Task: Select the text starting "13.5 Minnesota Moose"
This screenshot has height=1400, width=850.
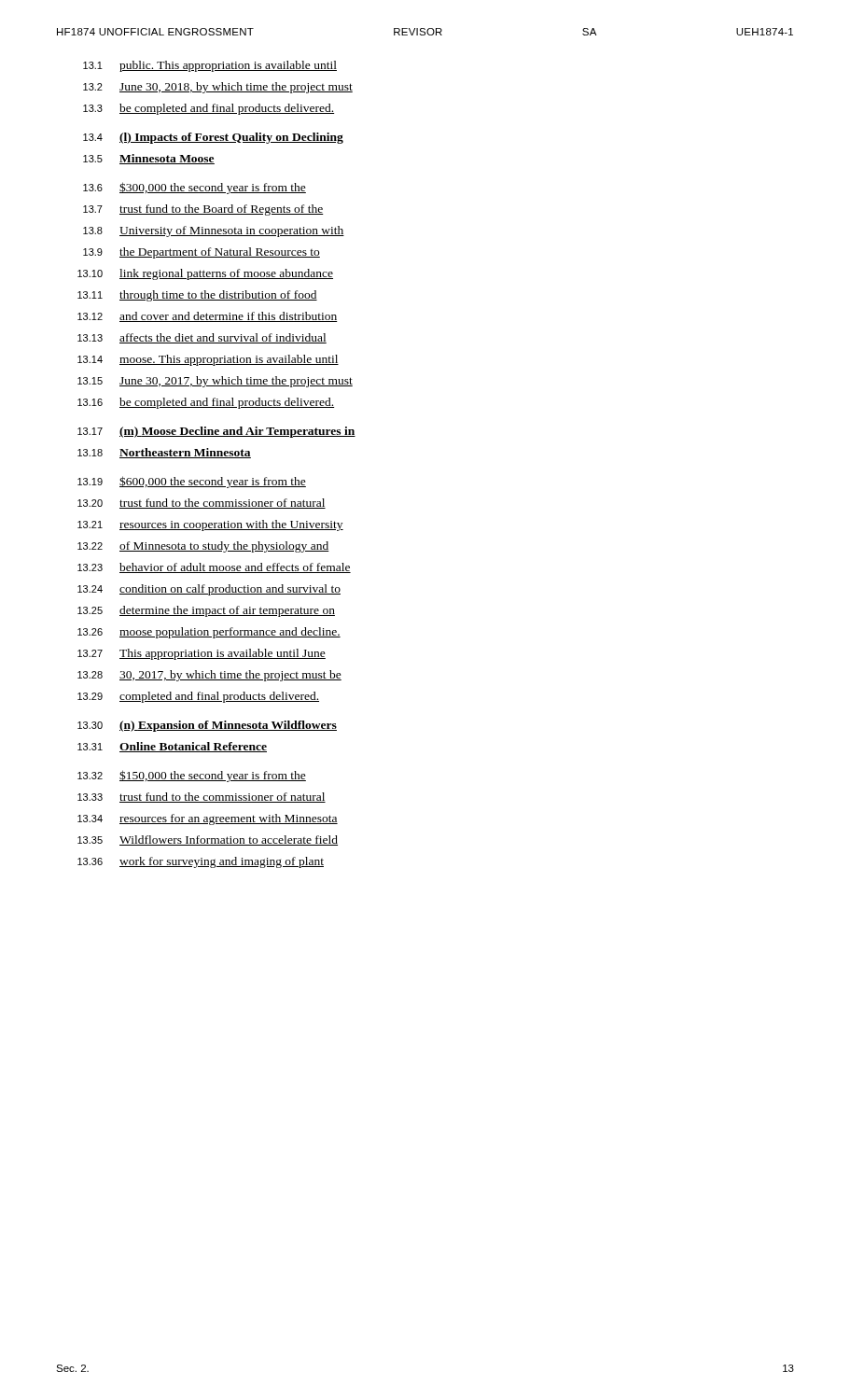Action: [x=135, y=159]
